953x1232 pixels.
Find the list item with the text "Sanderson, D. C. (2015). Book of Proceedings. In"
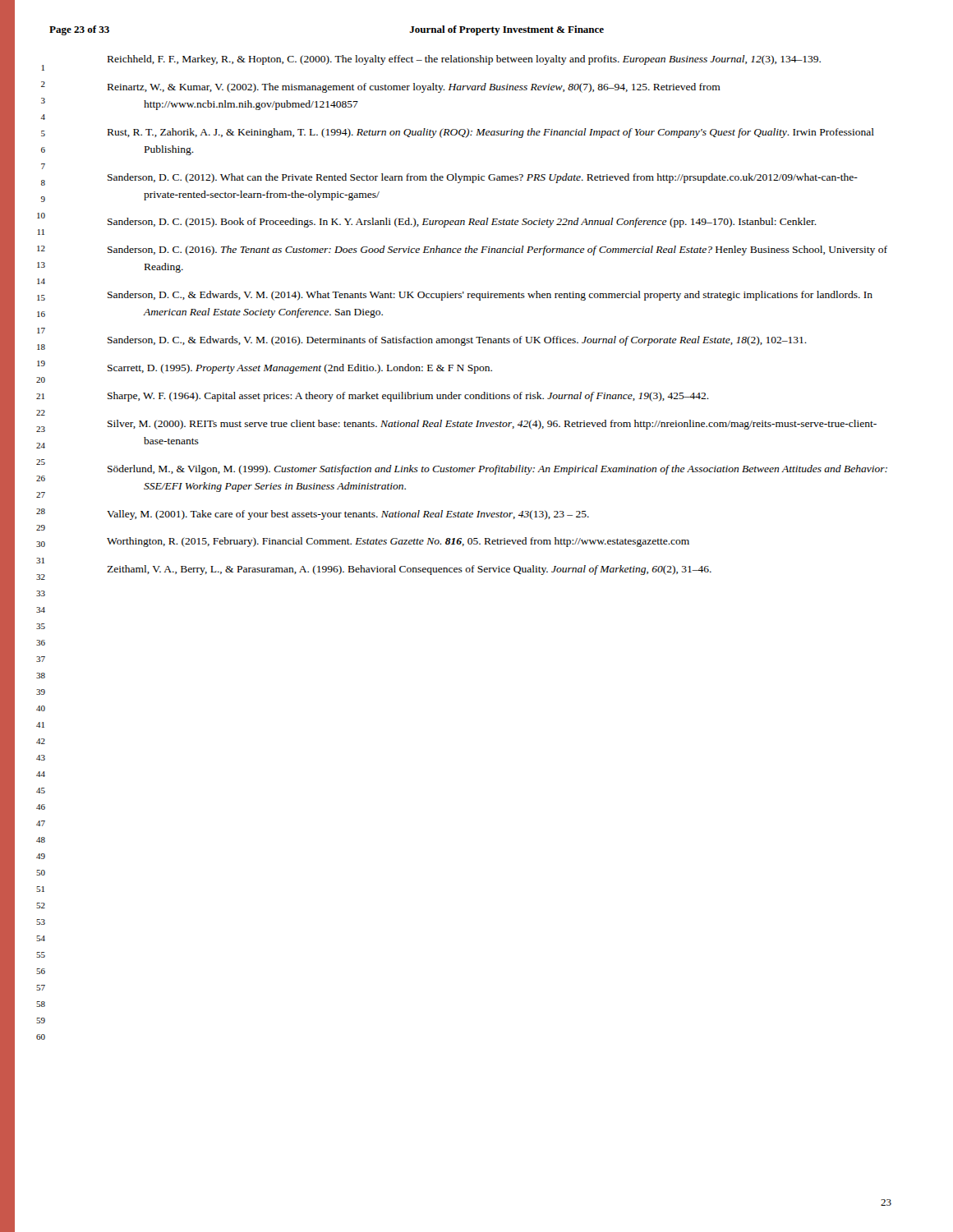coord(462,222)
